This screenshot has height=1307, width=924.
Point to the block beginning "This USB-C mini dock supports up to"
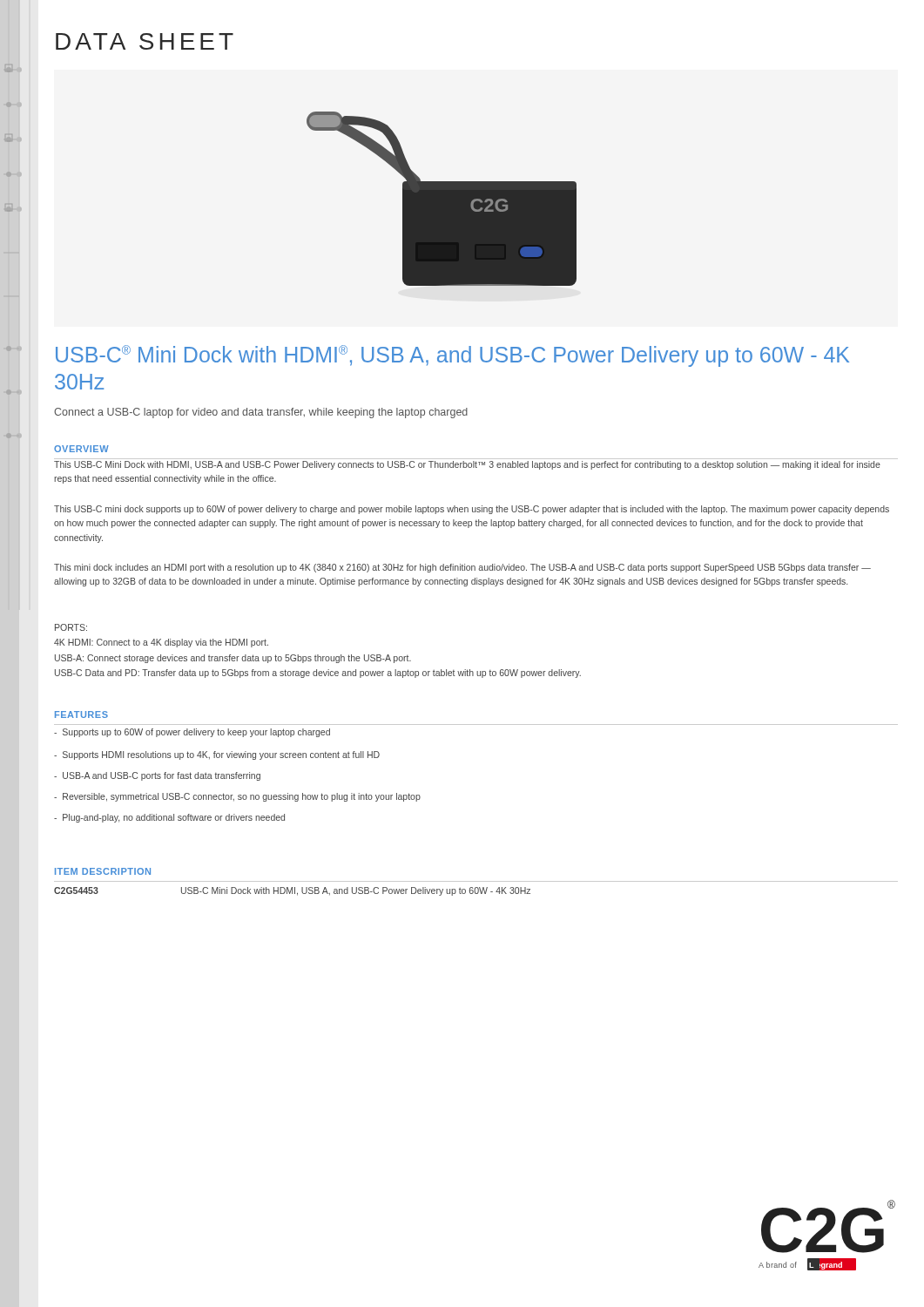(472, 523)
